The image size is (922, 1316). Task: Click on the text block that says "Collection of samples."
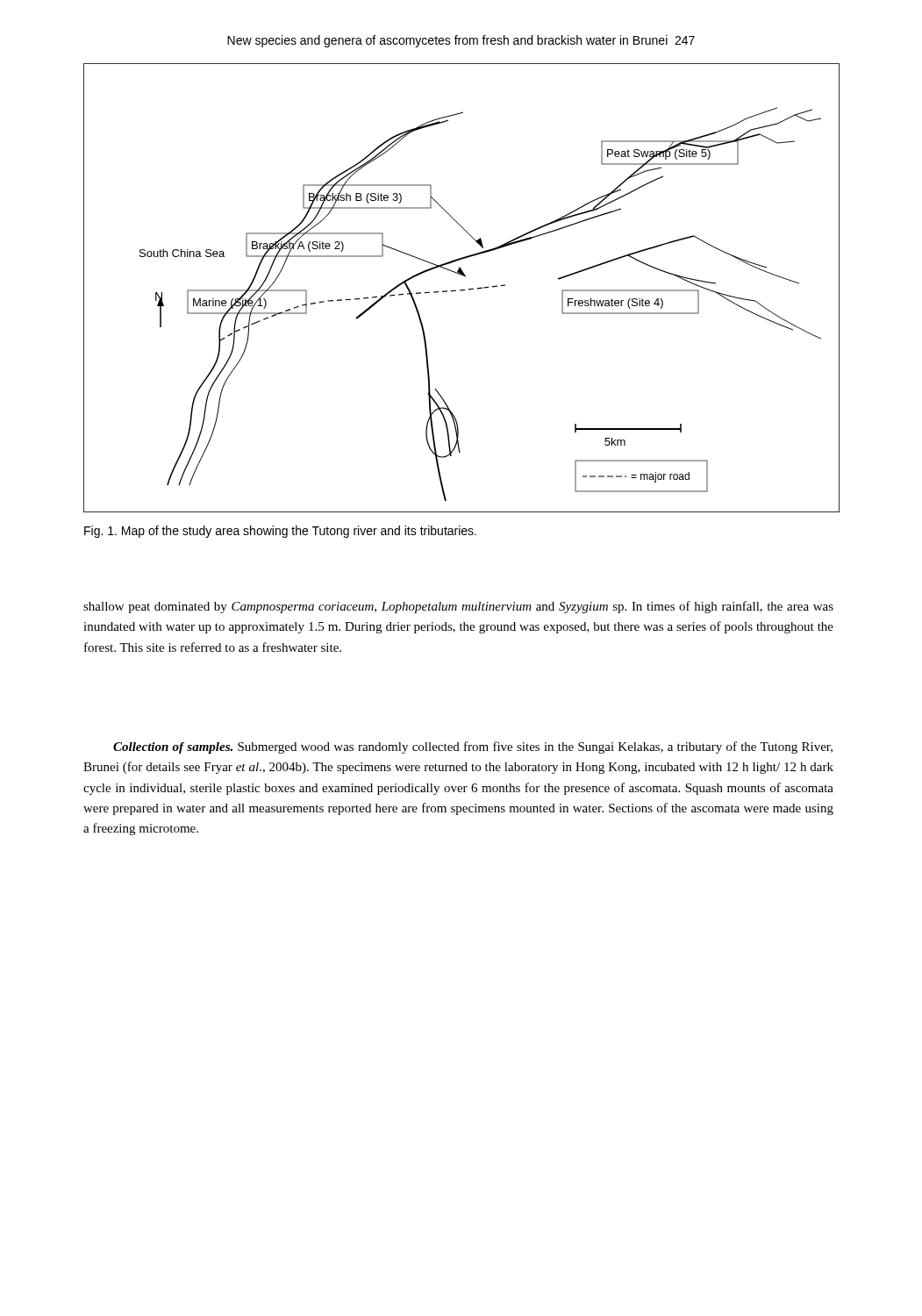[x=458, y=787]
